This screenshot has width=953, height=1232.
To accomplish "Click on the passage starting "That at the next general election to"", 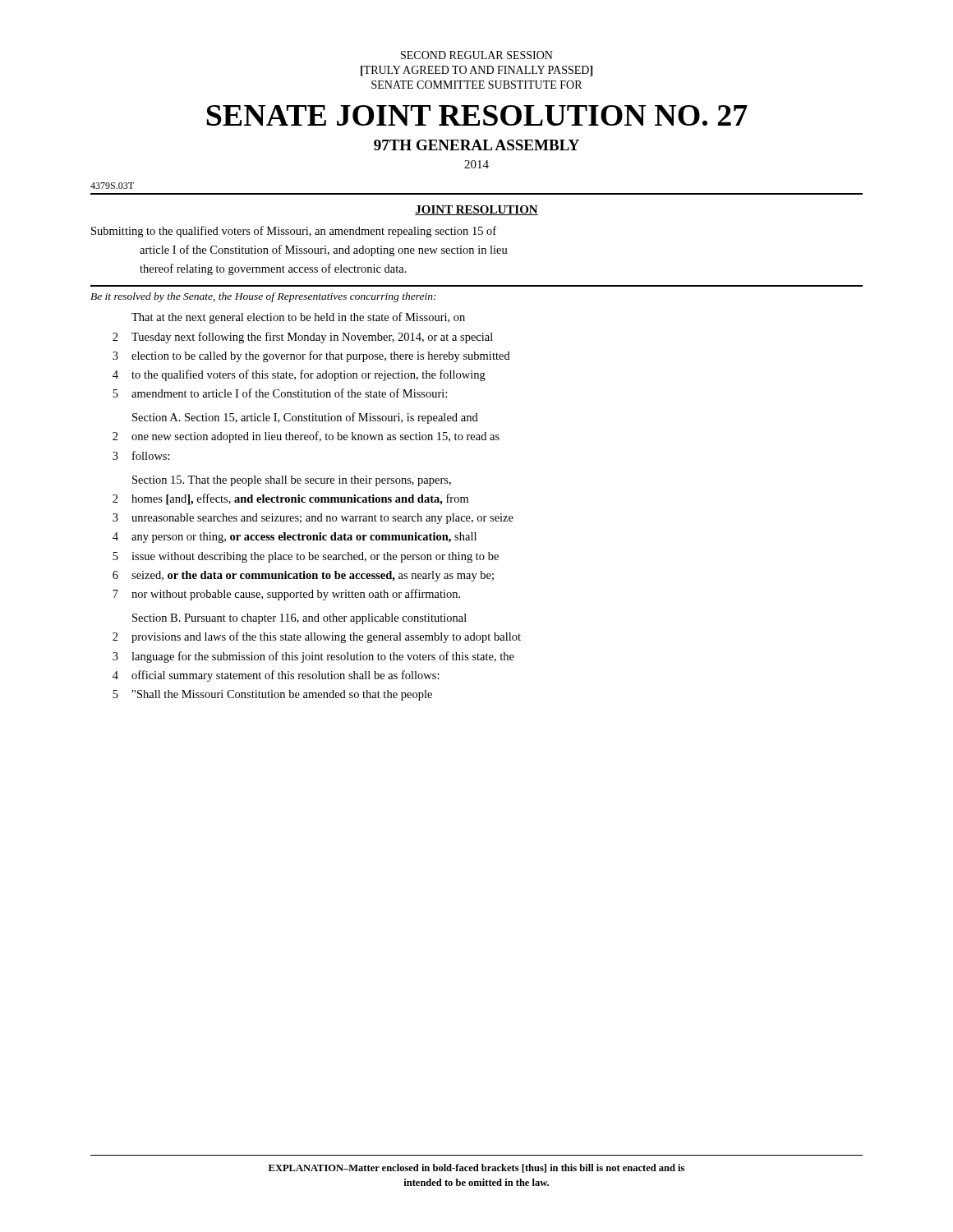I will click(x=476, y=356).
